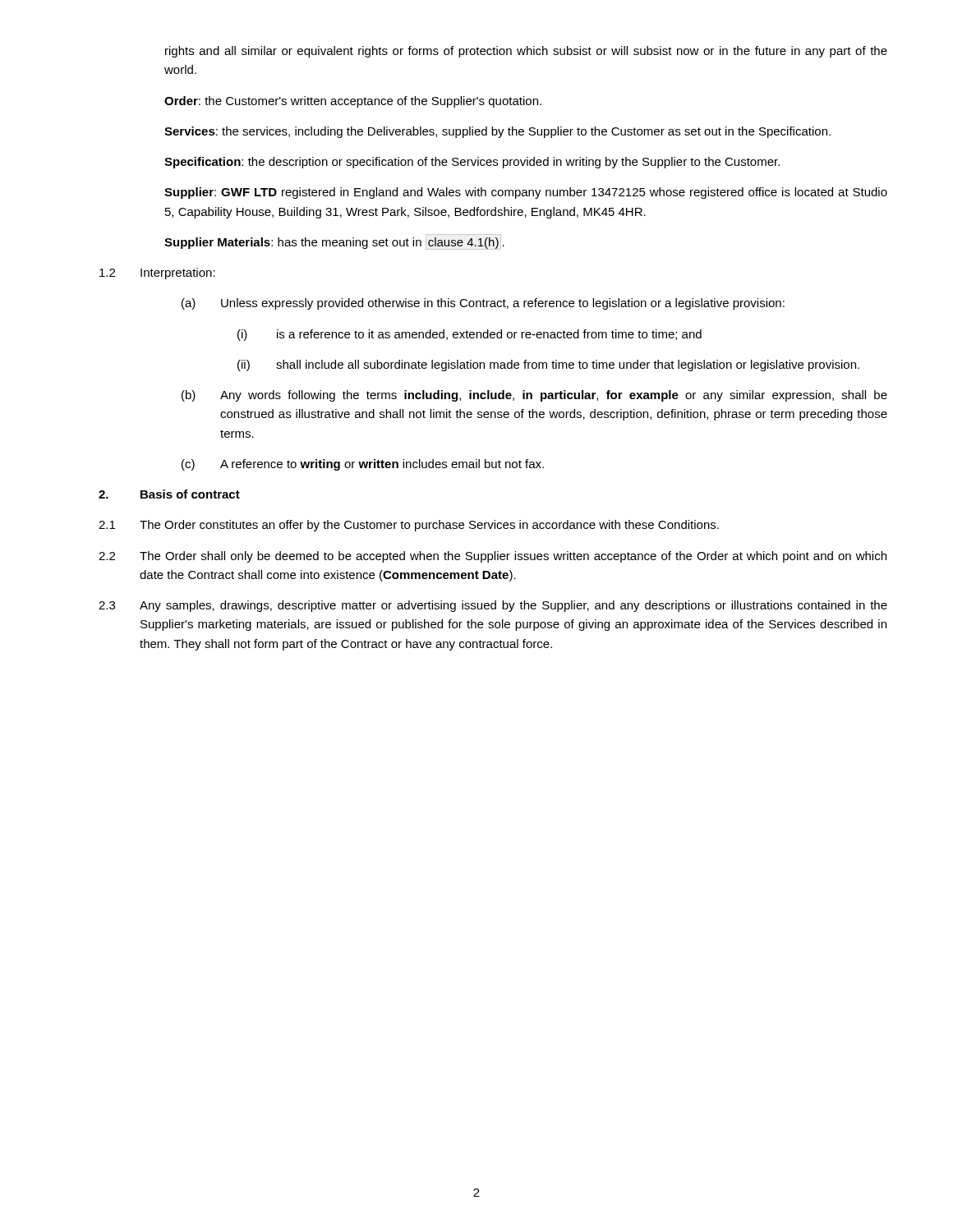Find the text block with the text "Supplier Materials: has the meaning set out in"

click(335, 242)
